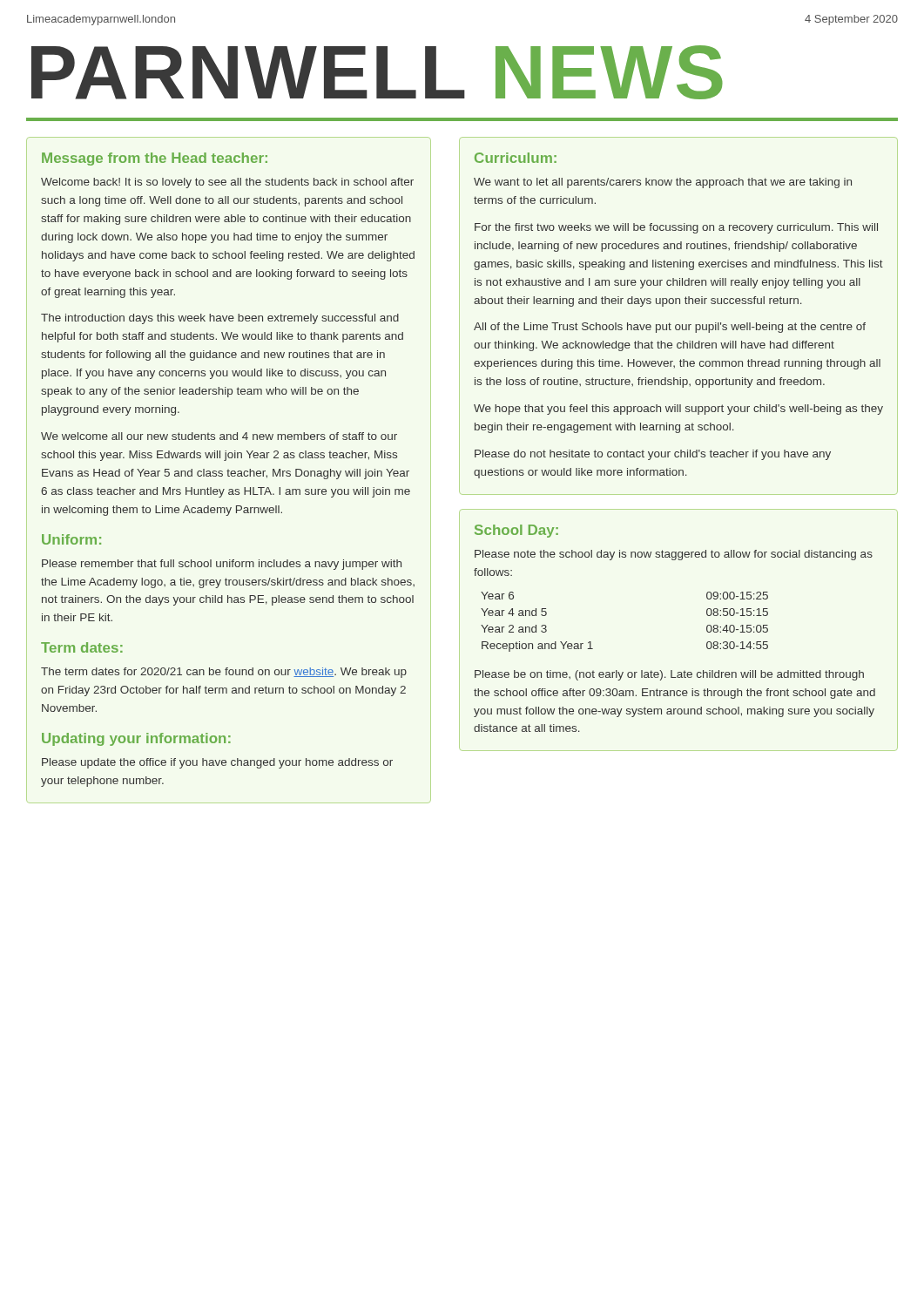
Task: Find the title
Action: (462, 70)
